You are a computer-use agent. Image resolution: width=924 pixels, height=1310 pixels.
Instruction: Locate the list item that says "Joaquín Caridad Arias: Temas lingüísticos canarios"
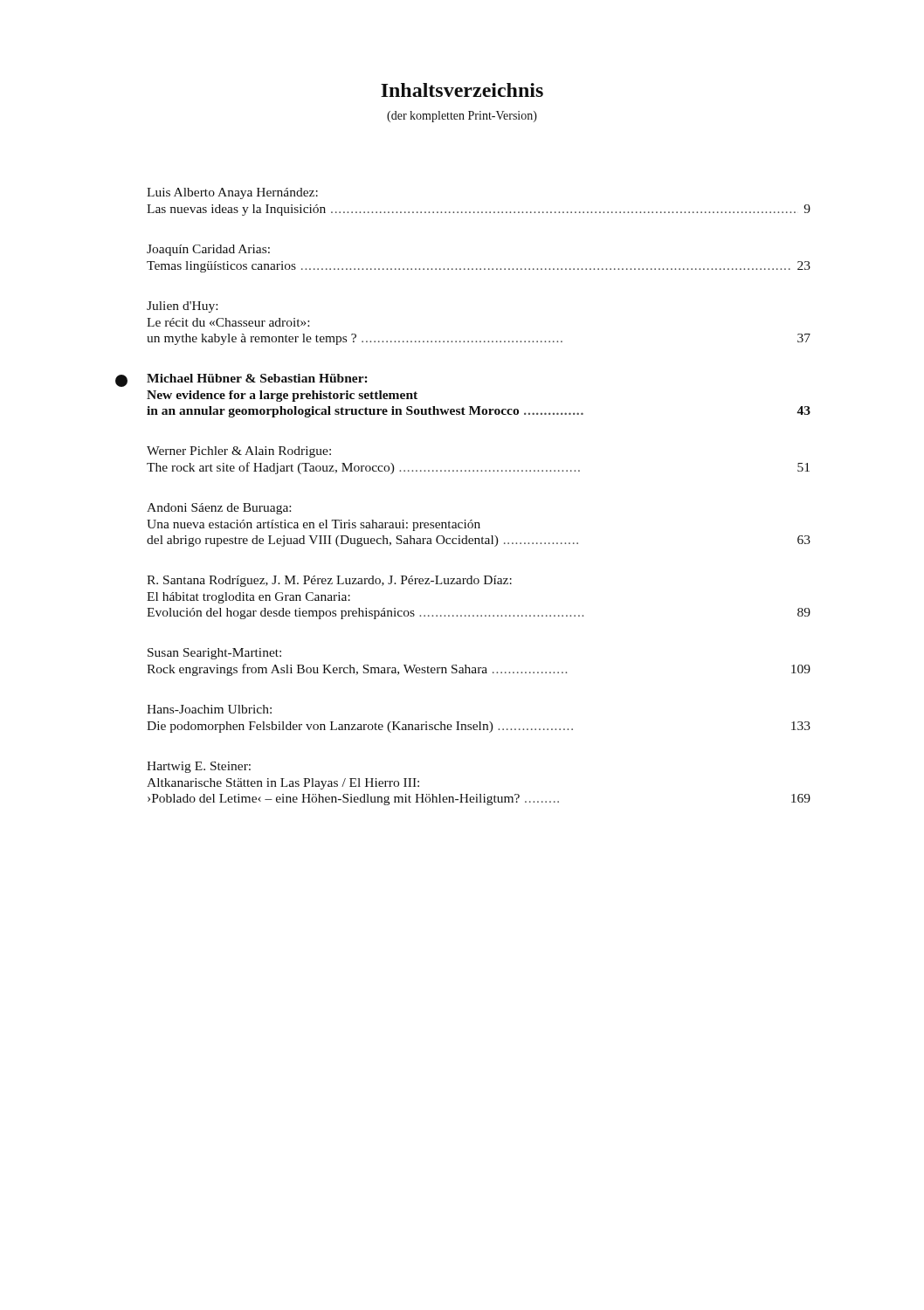(479, 257)
